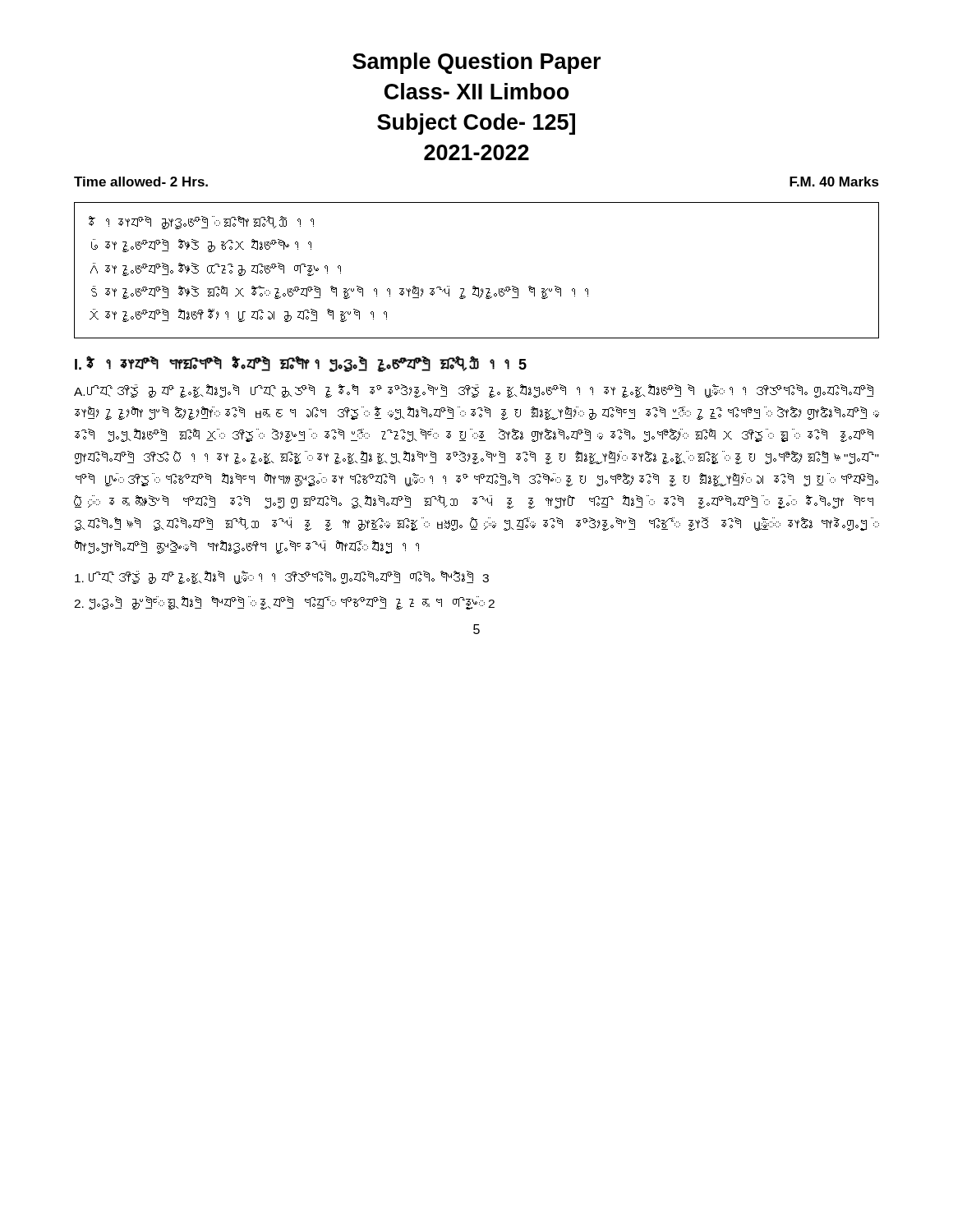Locate the text block containing "A.ᤙᤡᤔᤡᤷ ᤋᤡᤶᤍᤢ᤺ ᤌᤢᤔᤡᤸ ᤏᤢᤱᤃᤢᤷᤔᤠᤣᤱᤗᤢᤱᤗᤧ ᤙᤡᤔᤡᤷ ᤌᤢᤷᤍᤡᤸᤗᤧ ᤏᤢᤕᤠᤱᤗᤠ ᤕᤡᤸ"
This screenshot has height=1232, width=953.
click(x=476, y=469)
